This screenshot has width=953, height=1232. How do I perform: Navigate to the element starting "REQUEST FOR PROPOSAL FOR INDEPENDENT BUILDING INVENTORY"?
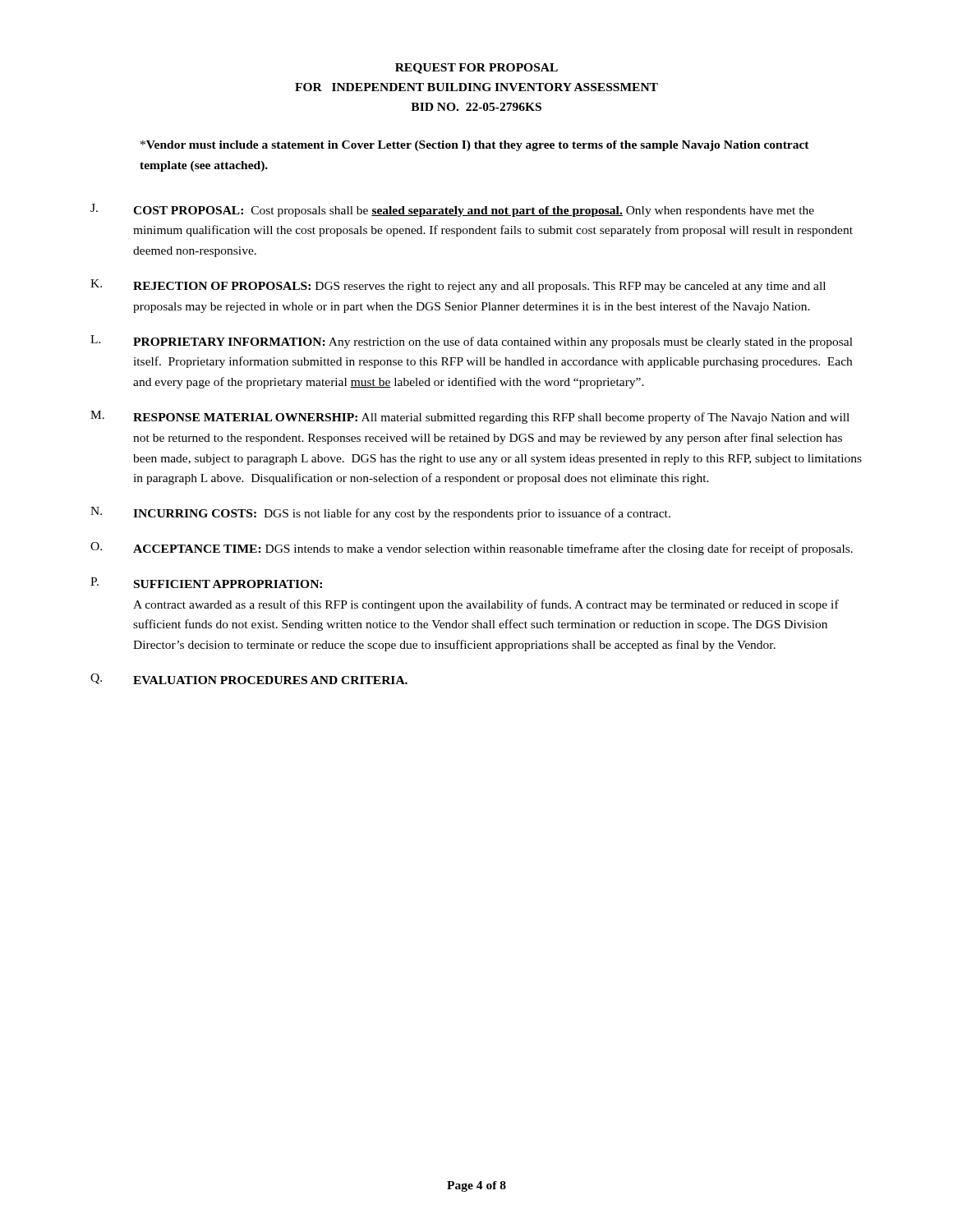tap(476, 87)
